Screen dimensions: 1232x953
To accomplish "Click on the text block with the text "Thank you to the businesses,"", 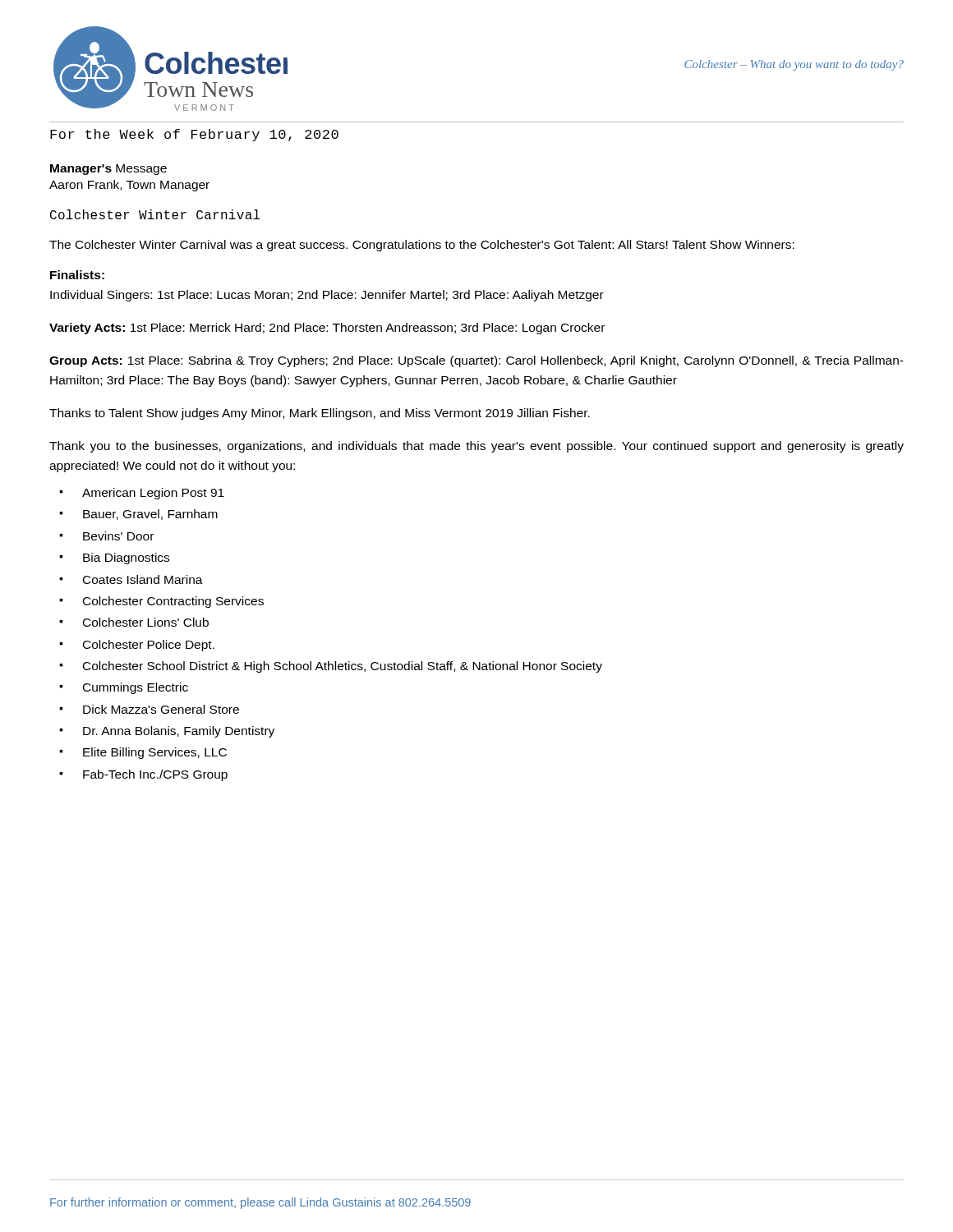I will (476, 456).
